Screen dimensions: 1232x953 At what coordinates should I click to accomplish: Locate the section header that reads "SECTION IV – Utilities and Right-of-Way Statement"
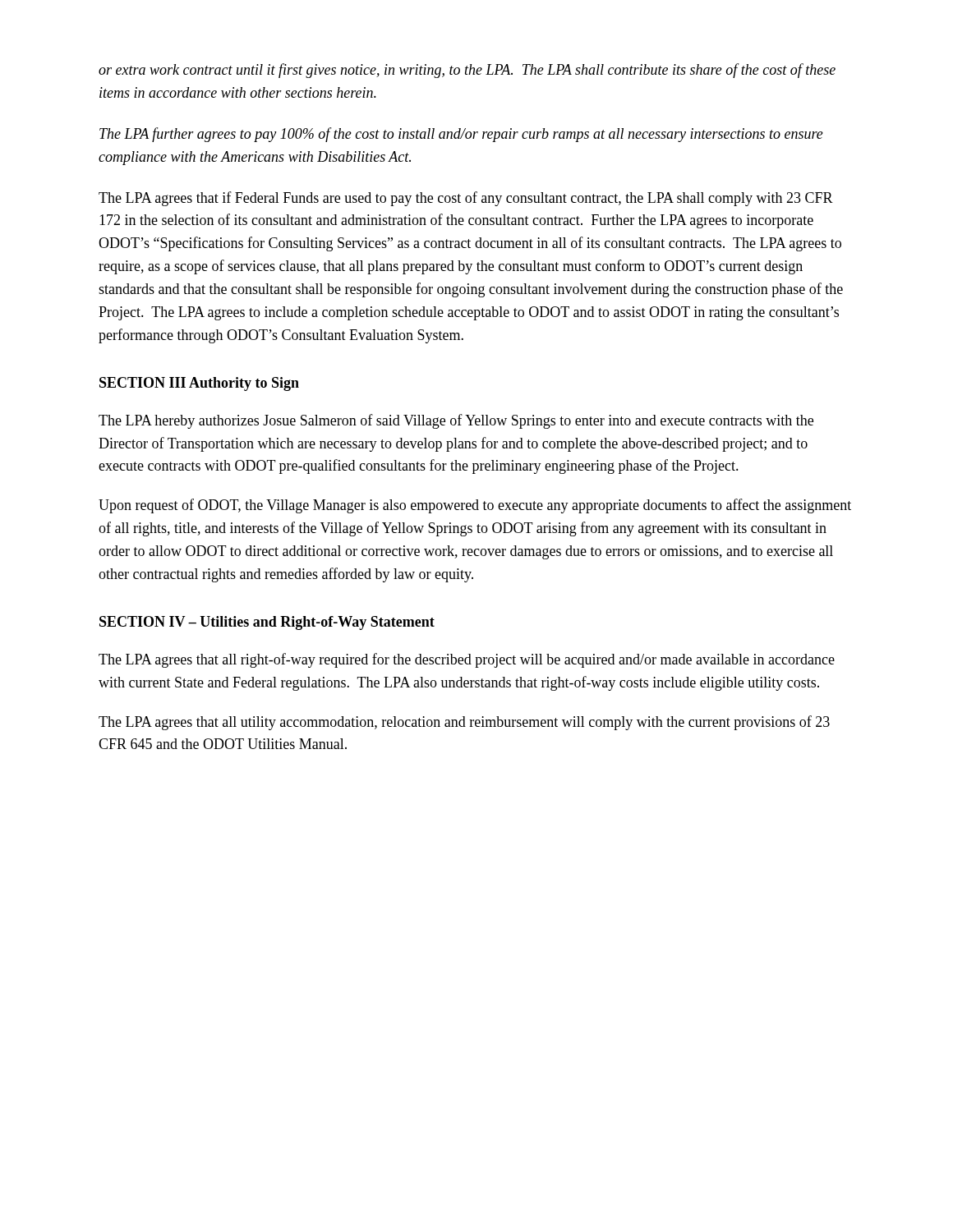pyautogui.click(x=267, y=623)
